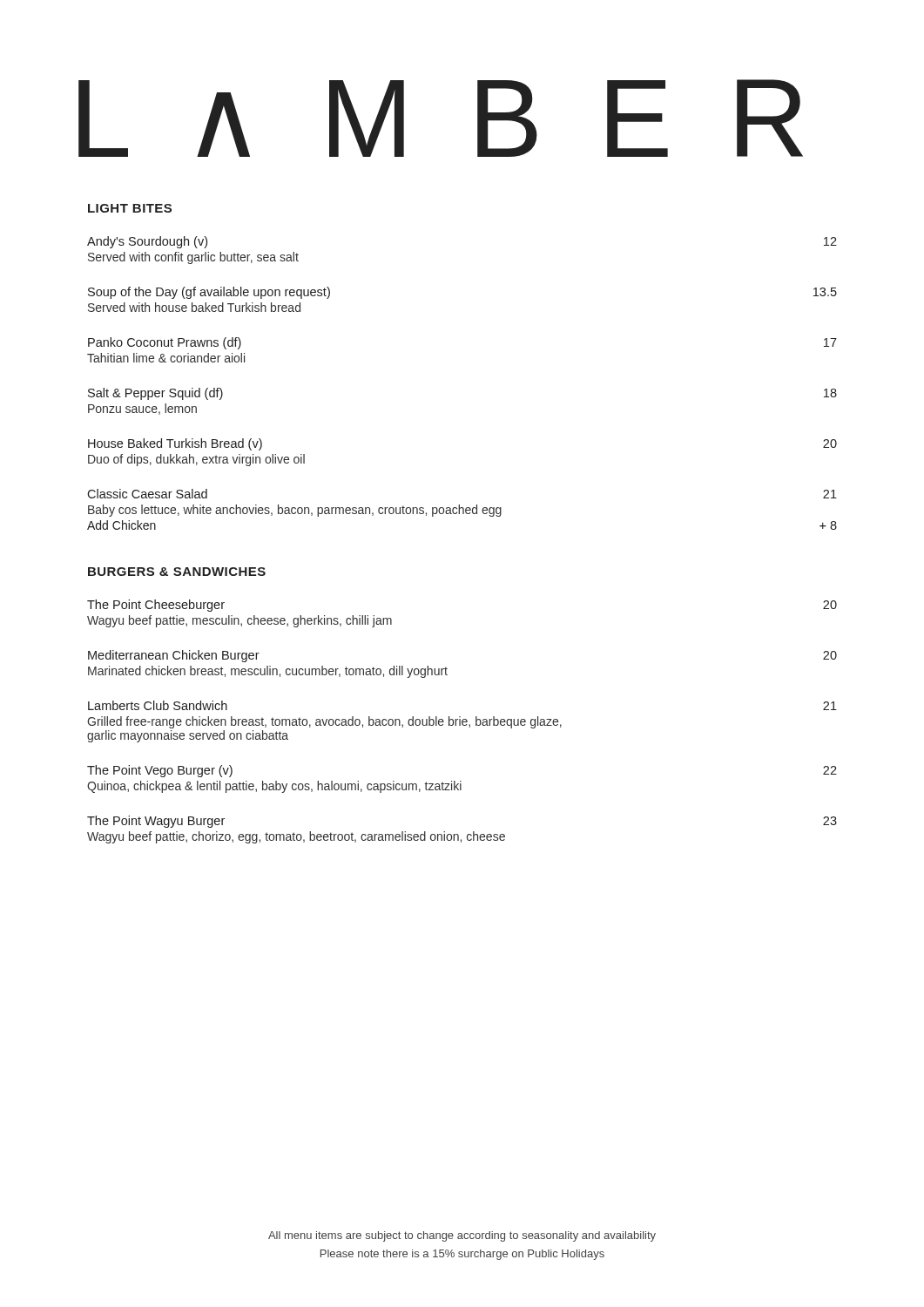This screenshot has width=924, height=1307.
Task: Locate the block of text that opens with "The Point Vego Burger (v) Quinoa,"
Action: 462,778
